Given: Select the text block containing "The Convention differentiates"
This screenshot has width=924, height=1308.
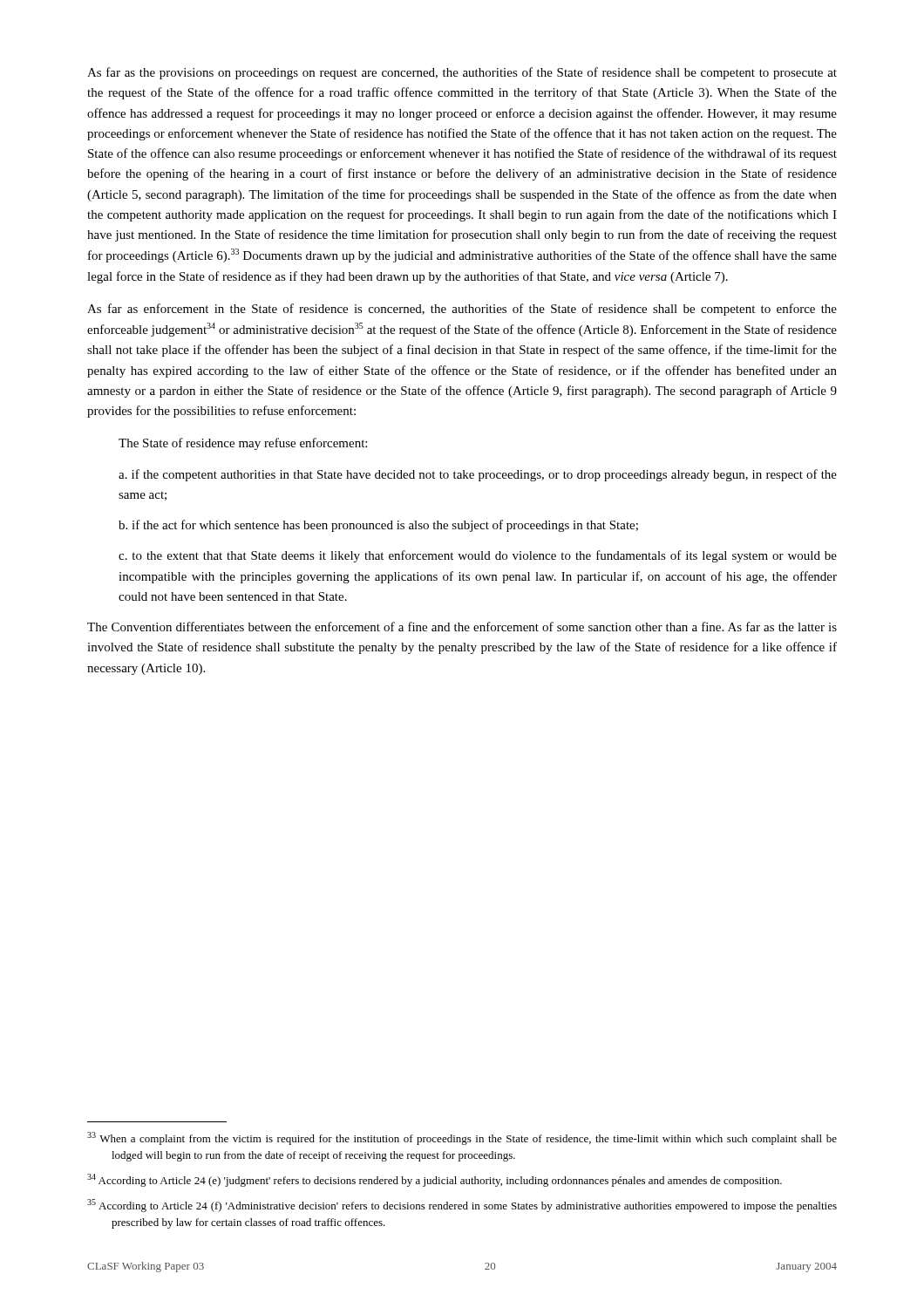Looking at the screenshot, I should pyautogui.click(x=462, y=647).
